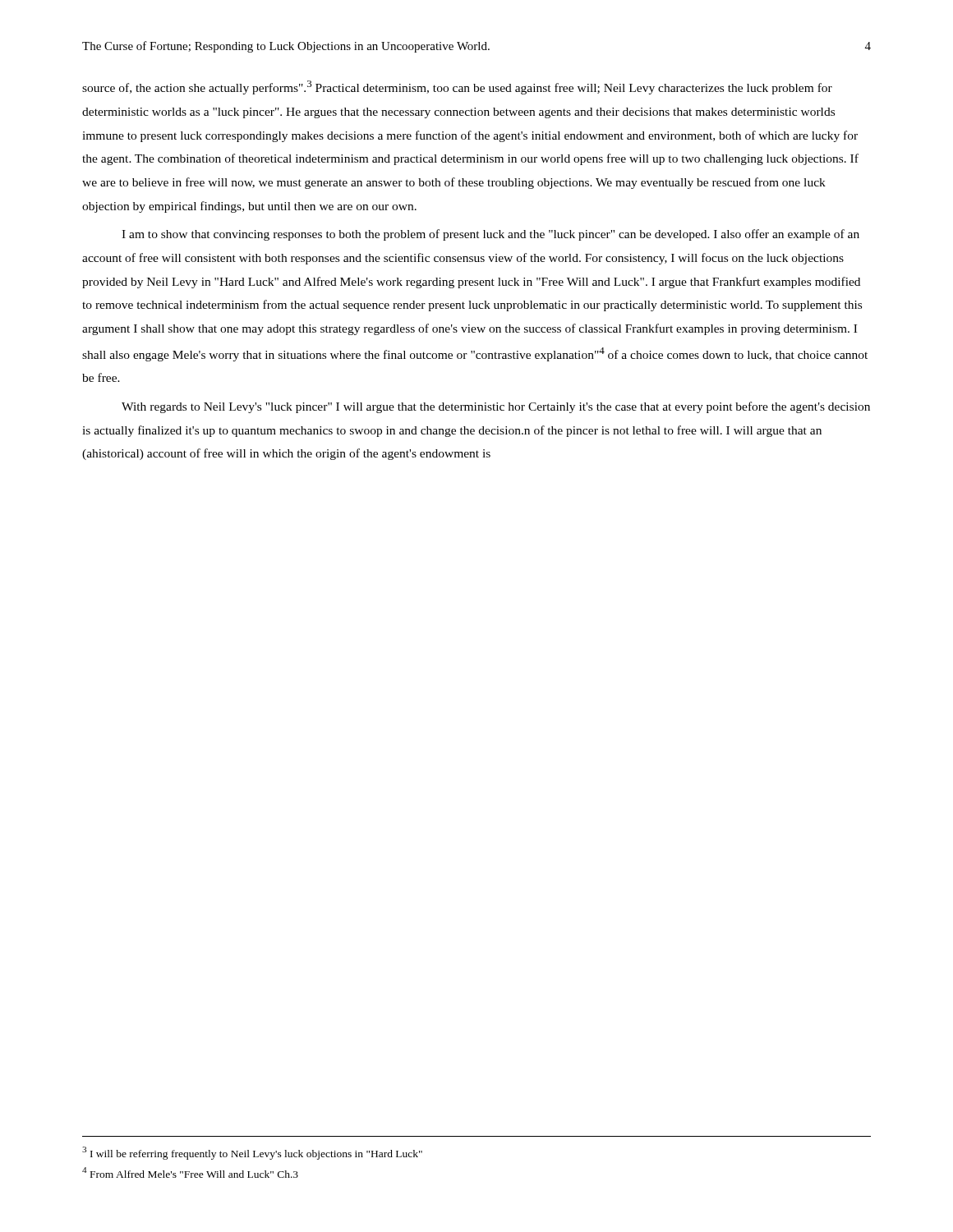Find the footnote that reads "4 From Alfred Mele's "Free Will"
The height and width of the screenshot is (1232, 953).
[x=190, y=1172]
